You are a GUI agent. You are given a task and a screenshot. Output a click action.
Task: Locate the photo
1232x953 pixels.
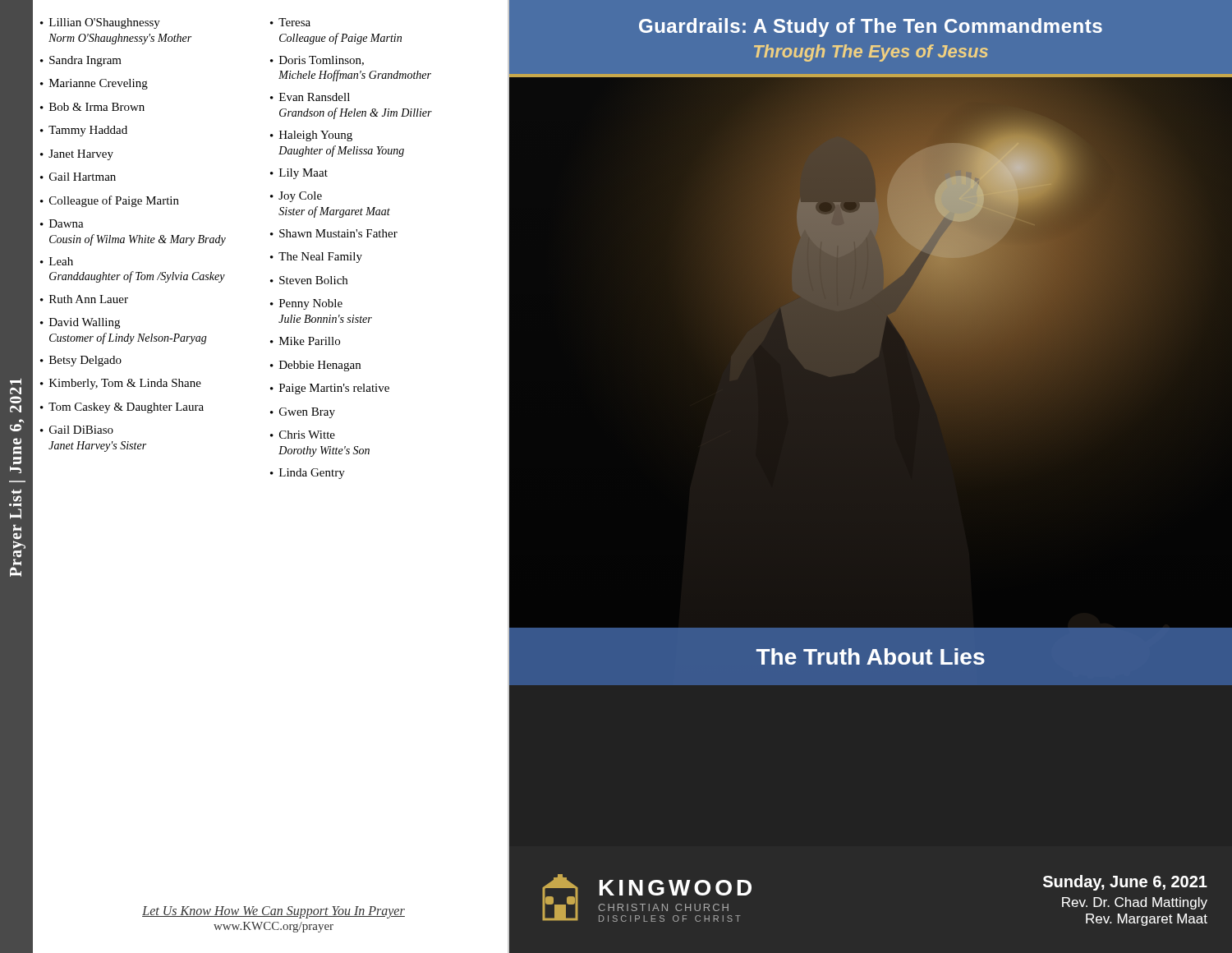click(x=871, y=381)
